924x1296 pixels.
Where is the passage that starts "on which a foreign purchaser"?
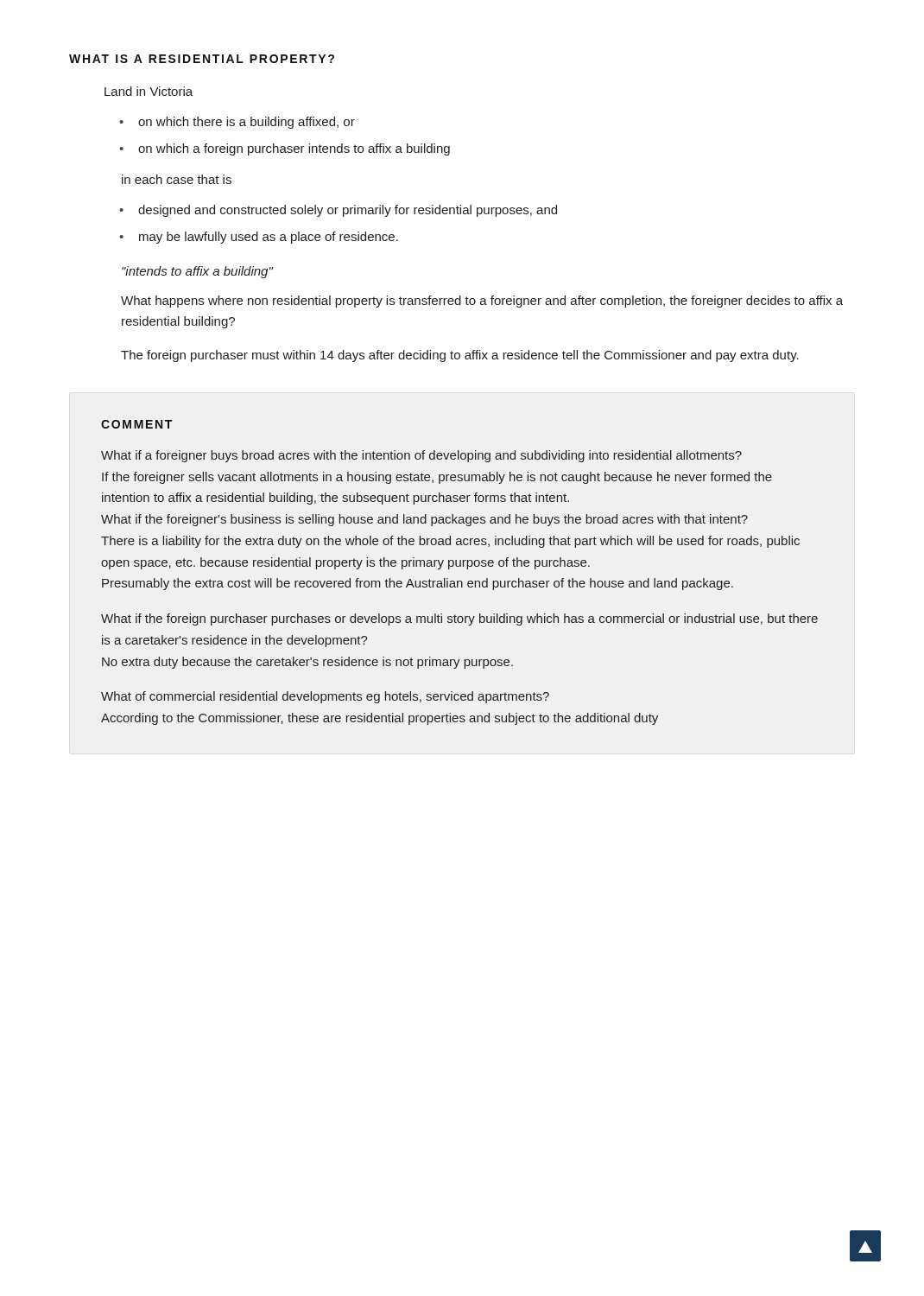click(294, 148)
